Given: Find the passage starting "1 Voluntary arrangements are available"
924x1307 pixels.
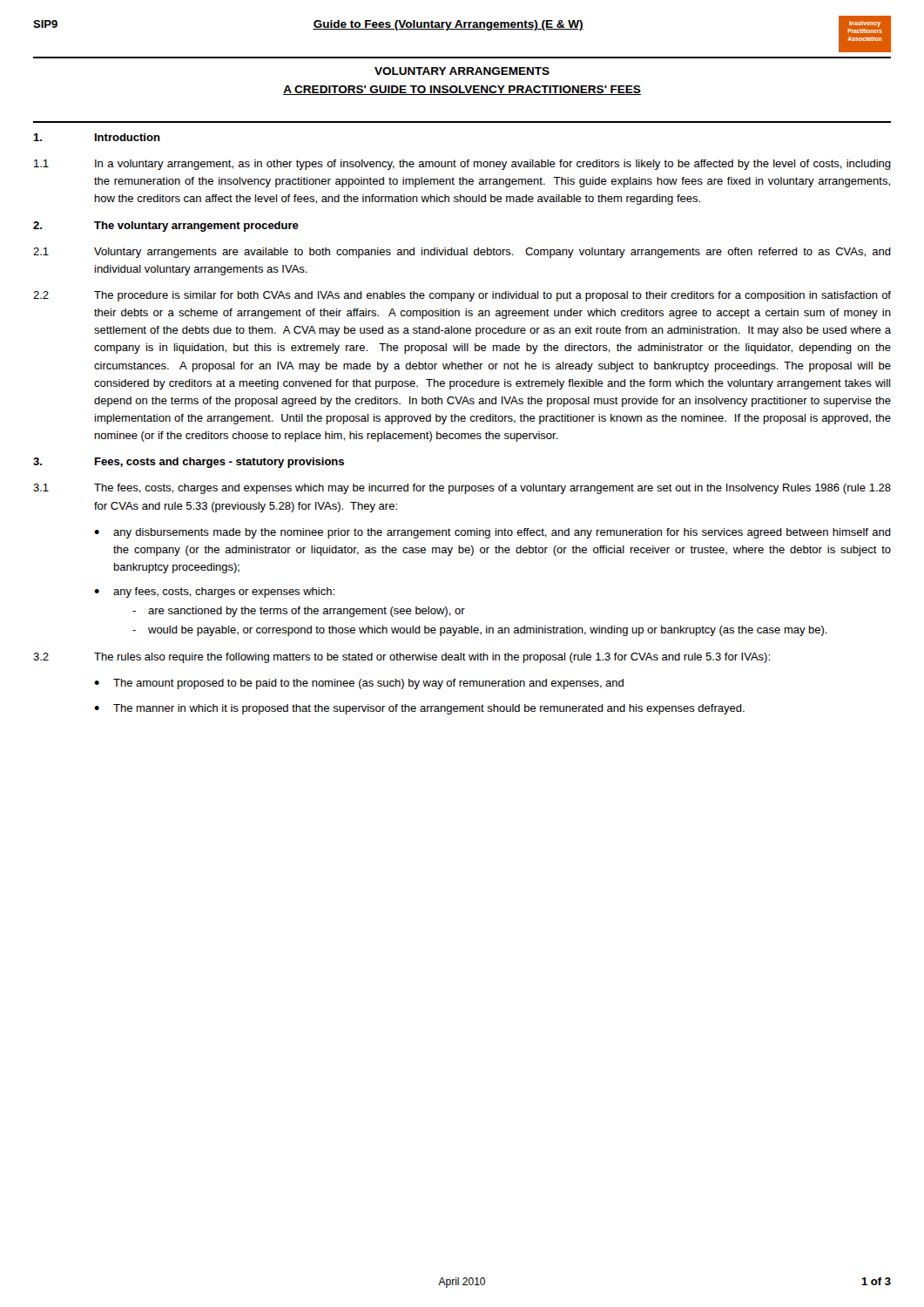Looking at the screenshot, I should click(462, 260).
